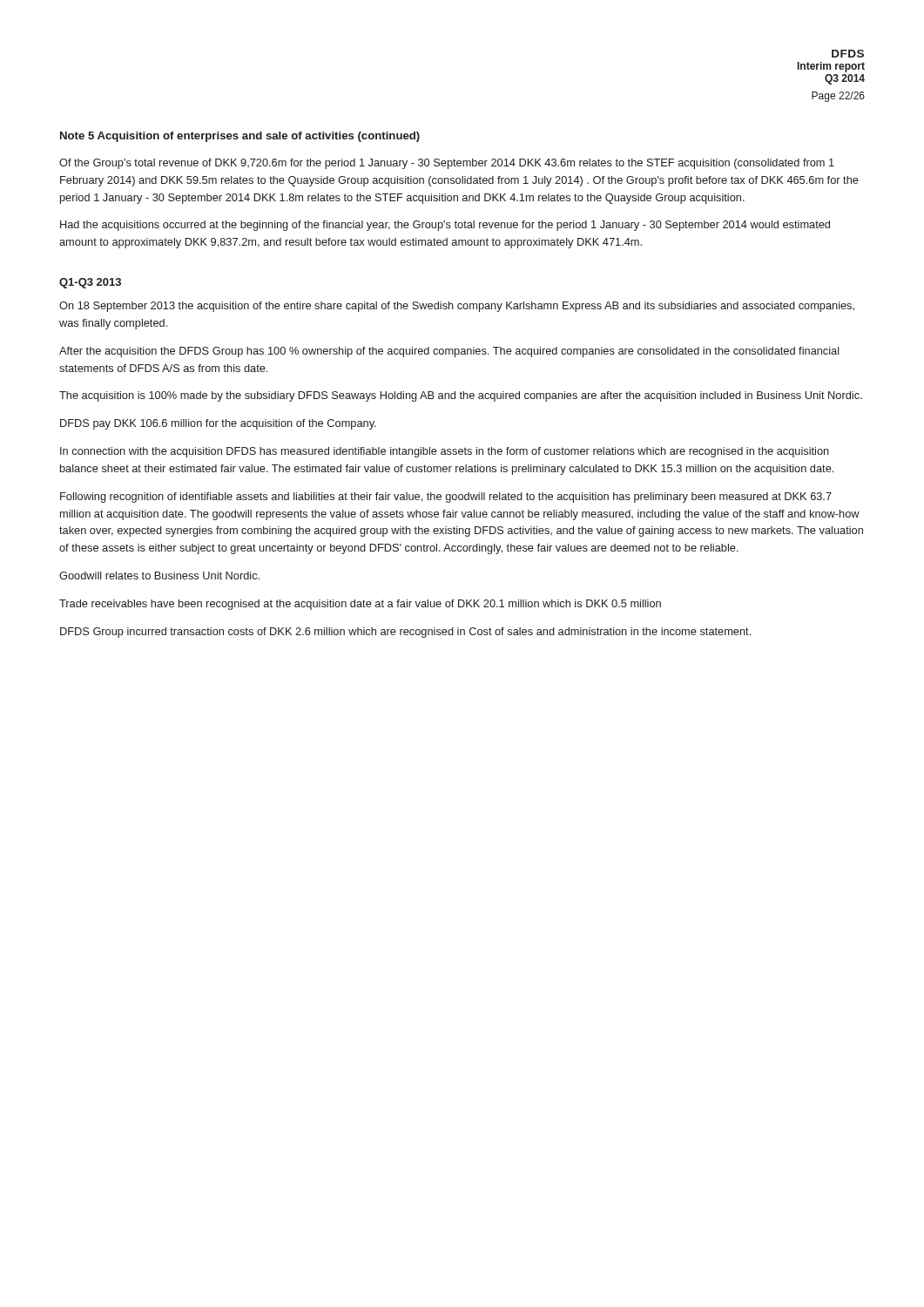Where is the passage that starts "DFDS Group incurred transaction costs"?
The image size is (924, 1307).
[x=405, y=631]
